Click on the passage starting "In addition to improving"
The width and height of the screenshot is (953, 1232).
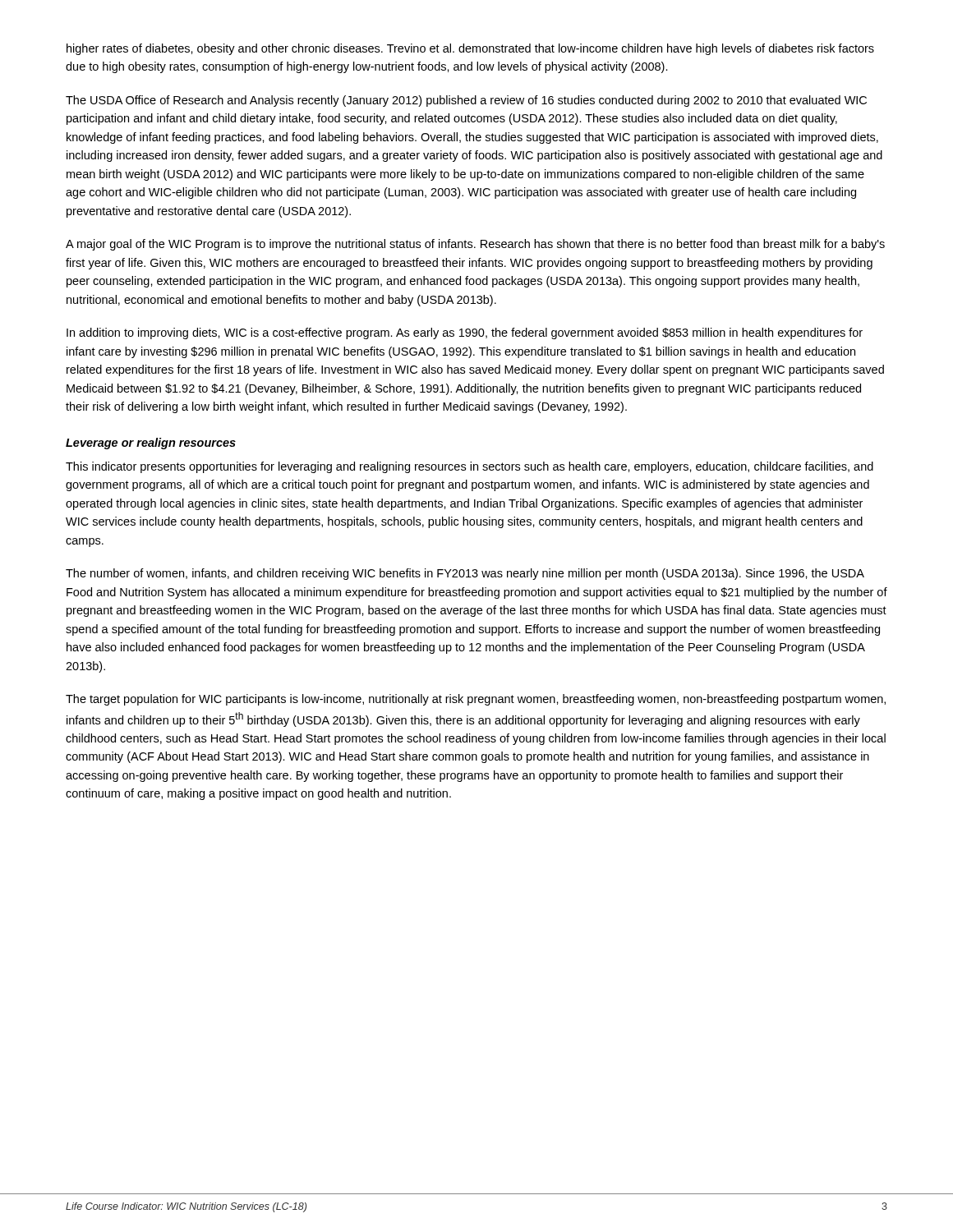coord(475,370)
